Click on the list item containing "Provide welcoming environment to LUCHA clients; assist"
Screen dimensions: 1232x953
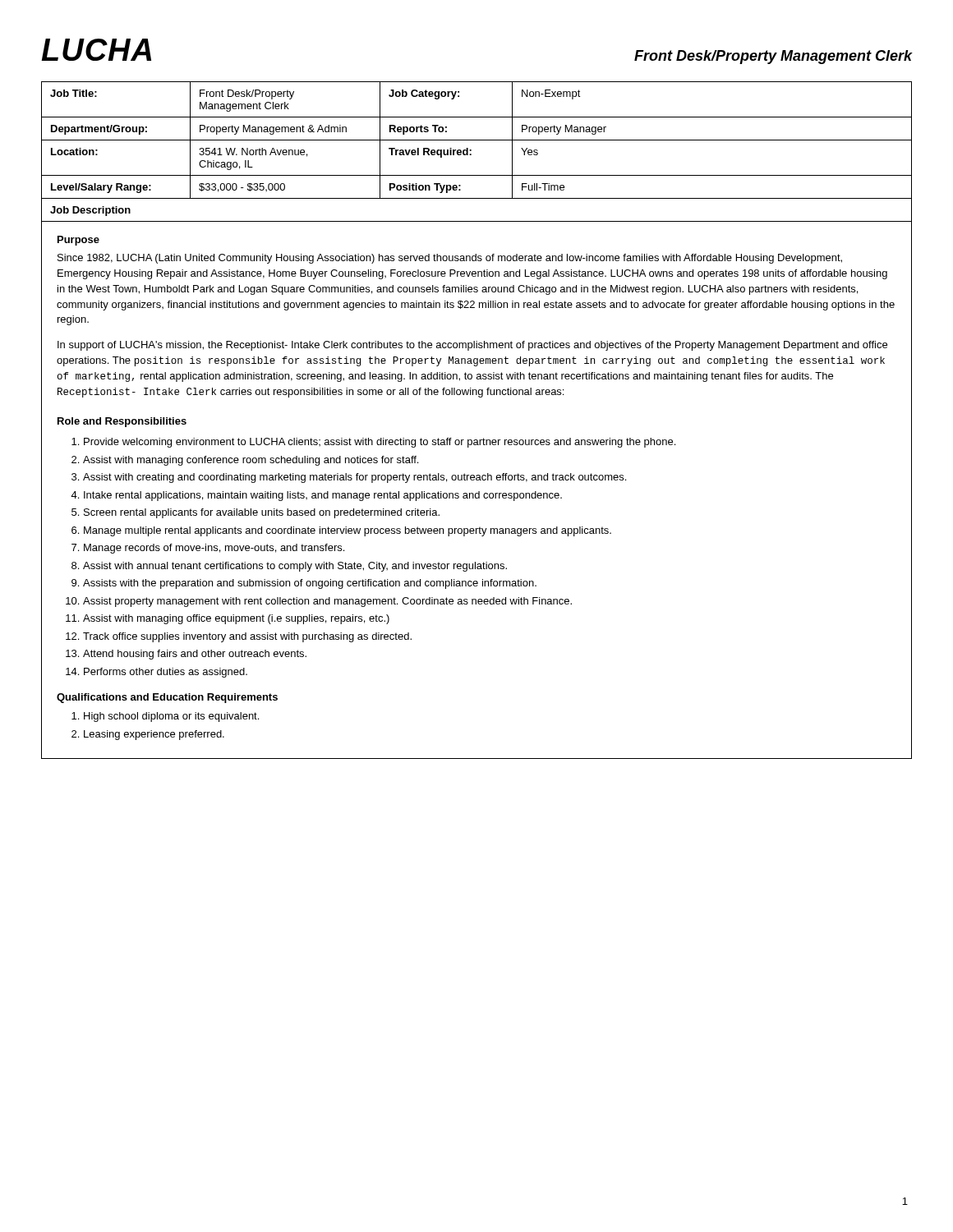click(x=380, y=442)
